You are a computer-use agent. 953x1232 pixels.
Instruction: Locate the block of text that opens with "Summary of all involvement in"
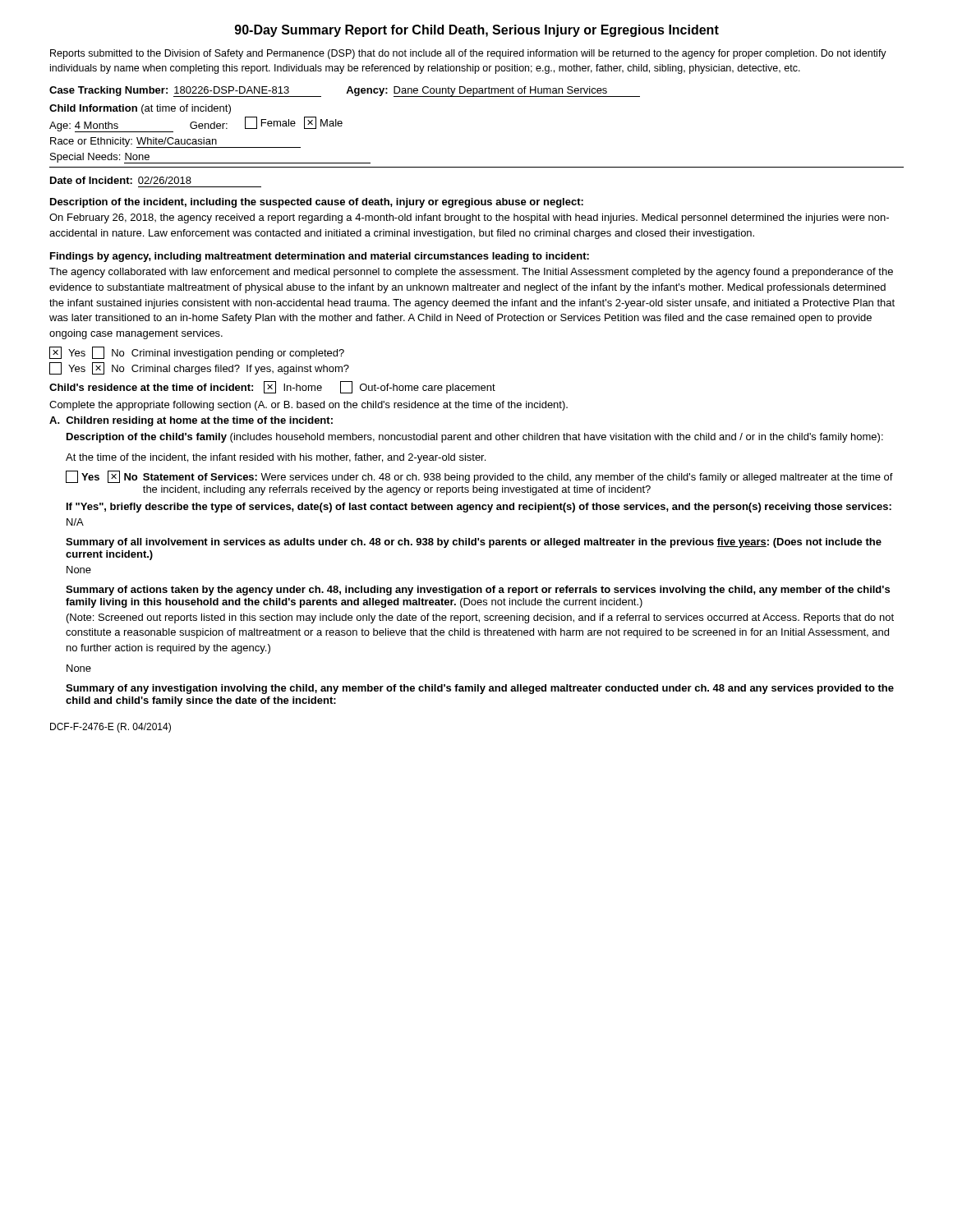tap(485, 557)
